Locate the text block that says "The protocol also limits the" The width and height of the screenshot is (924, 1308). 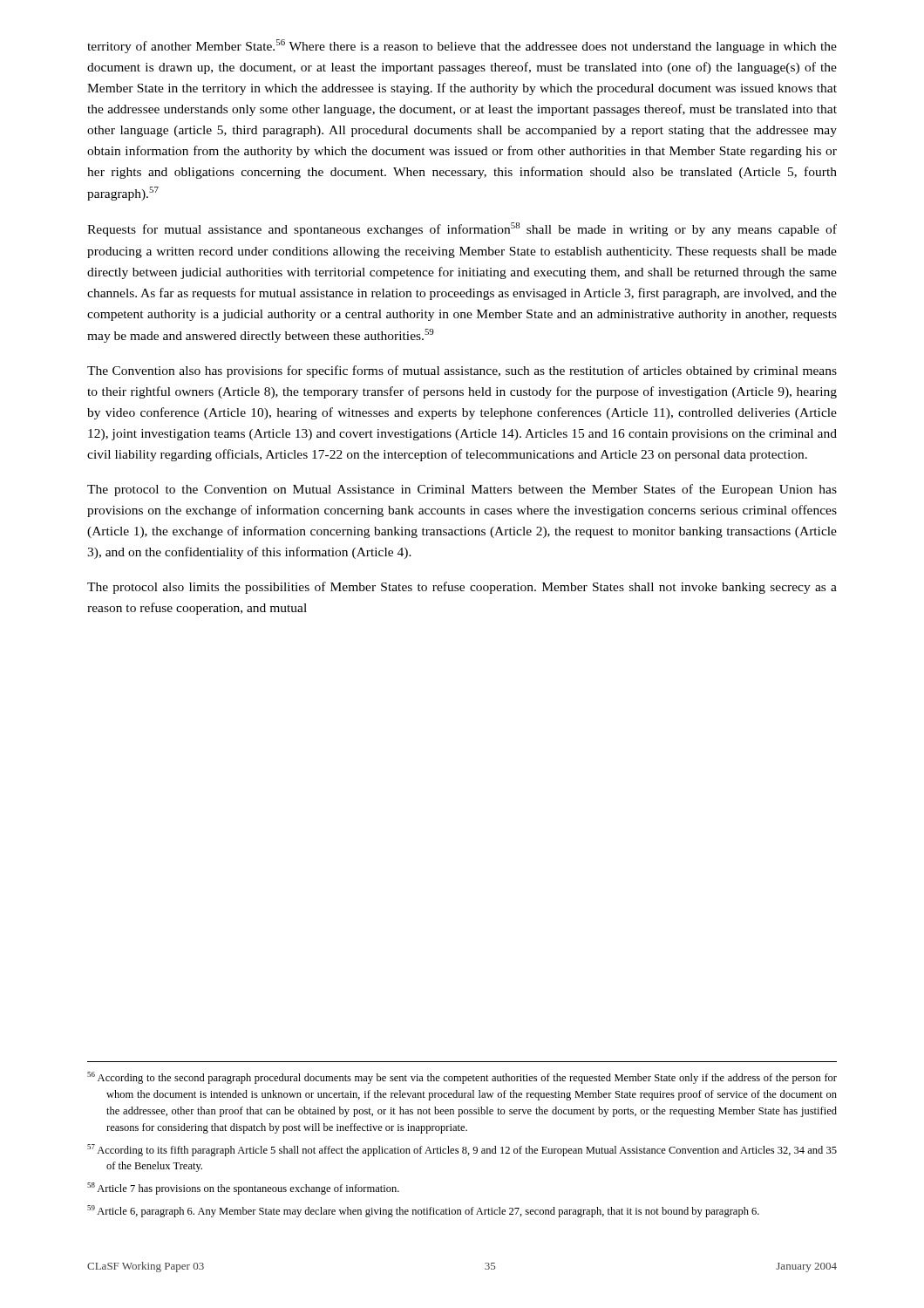point(462,597)
